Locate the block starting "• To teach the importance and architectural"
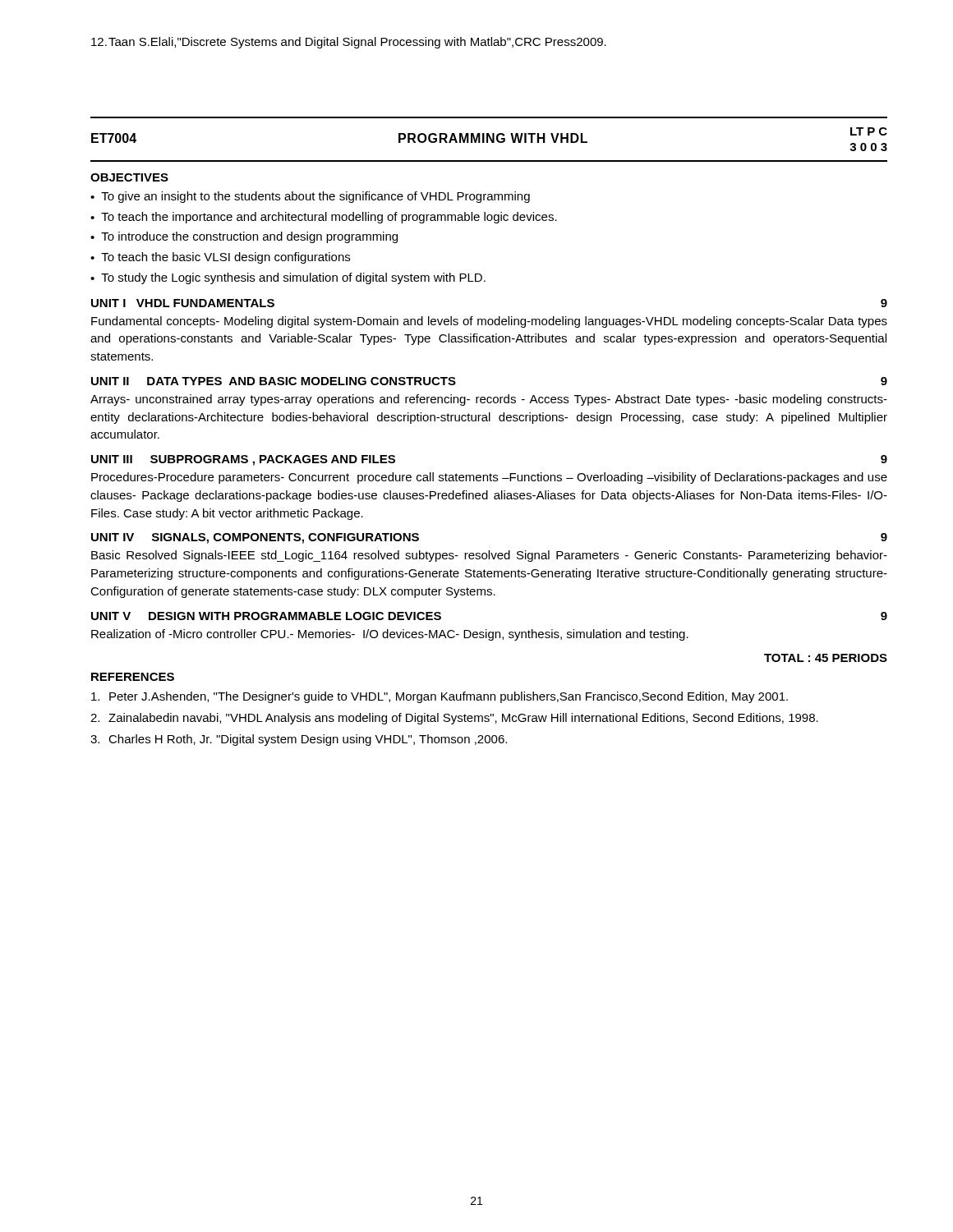Image resolution: width=953 pixels, height=1232 pixels. [324, 217]
